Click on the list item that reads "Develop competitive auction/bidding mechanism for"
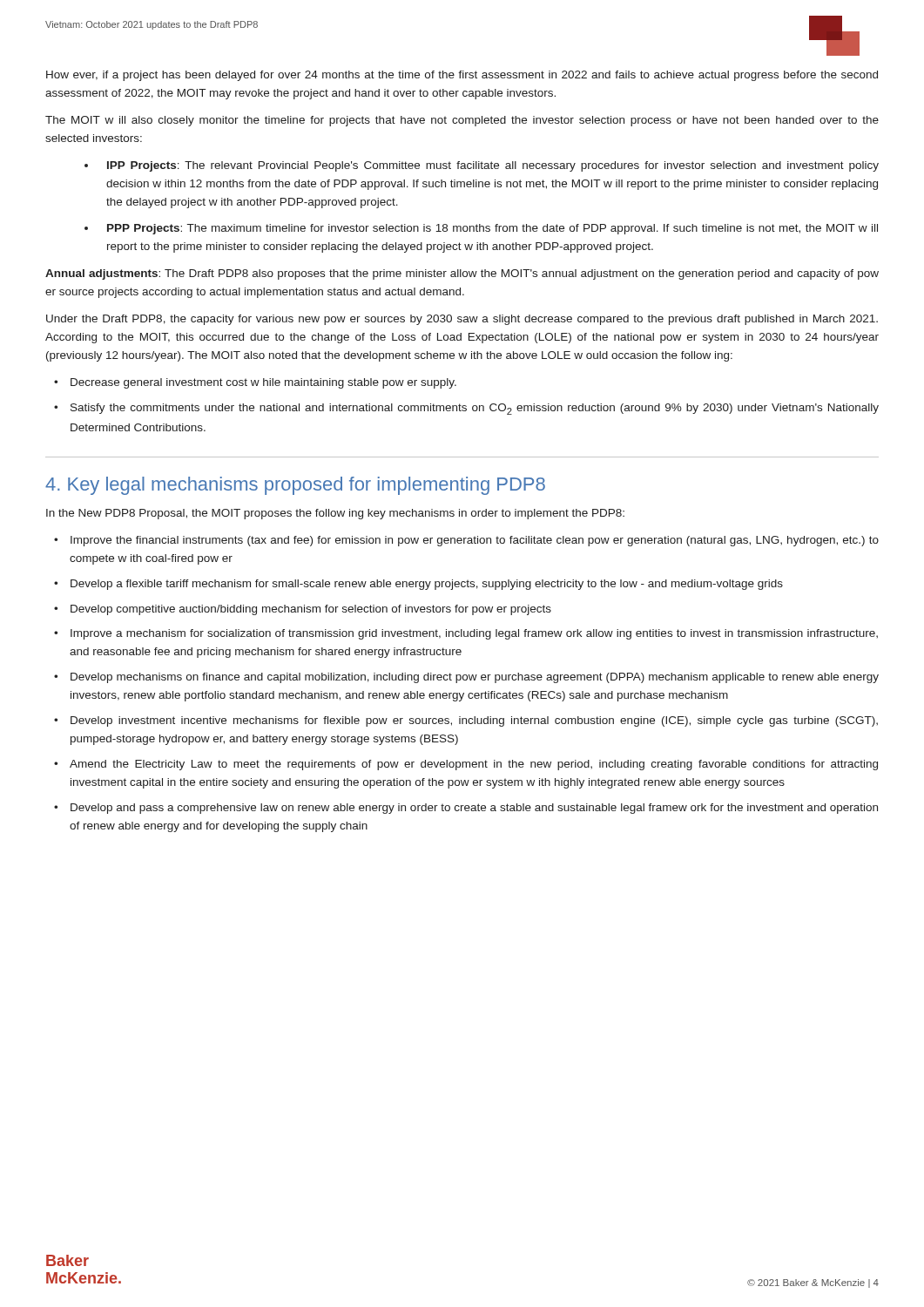Viewport: 924px width, 1307px height. tap(310, 608)
